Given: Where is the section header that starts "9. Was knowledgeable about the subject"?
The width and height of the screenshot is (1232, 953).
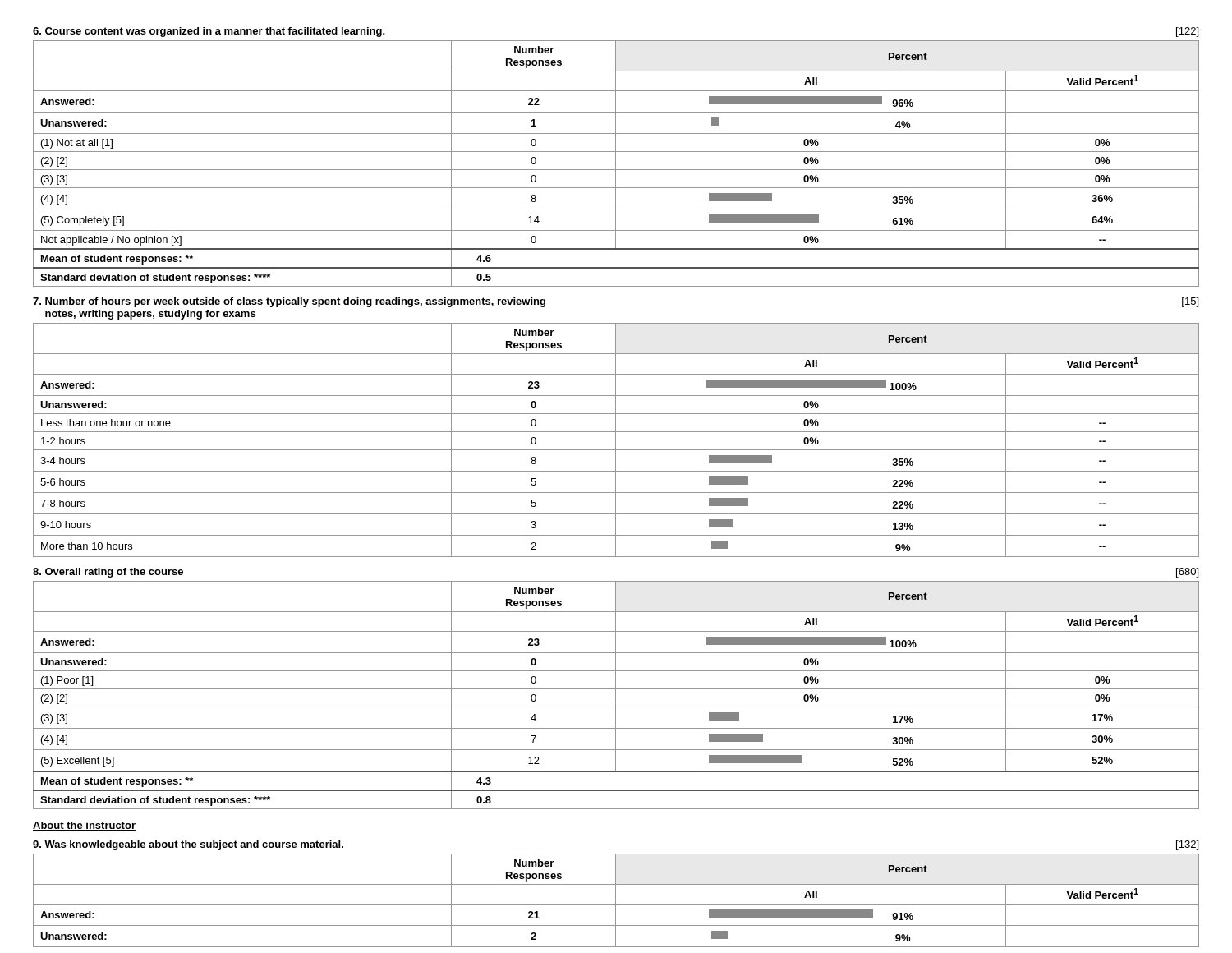Looking at the screenshot, I should click(616, 844).
